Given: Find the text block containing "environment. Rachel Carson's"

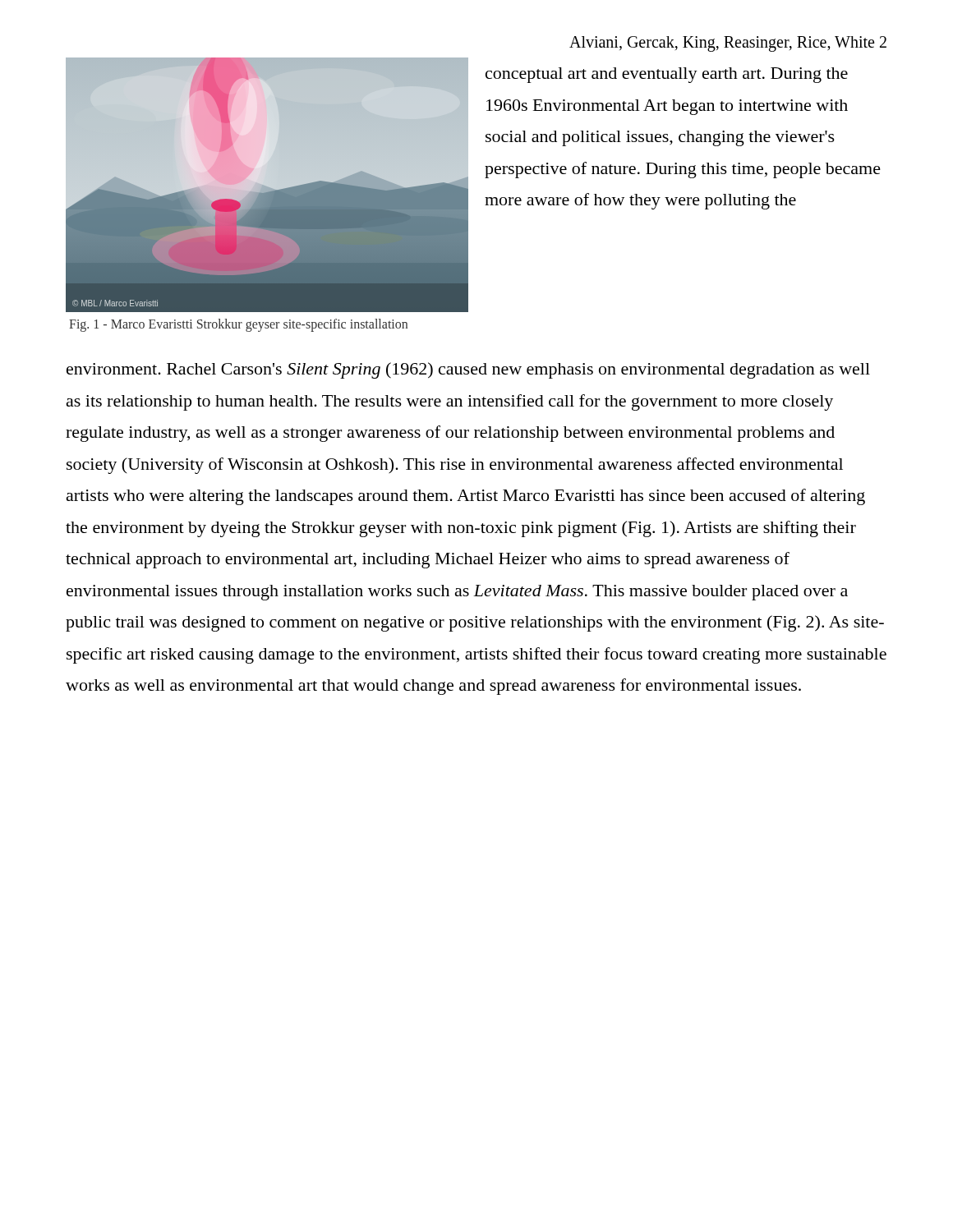Looking at the screenshot, I should coord(476,527).
